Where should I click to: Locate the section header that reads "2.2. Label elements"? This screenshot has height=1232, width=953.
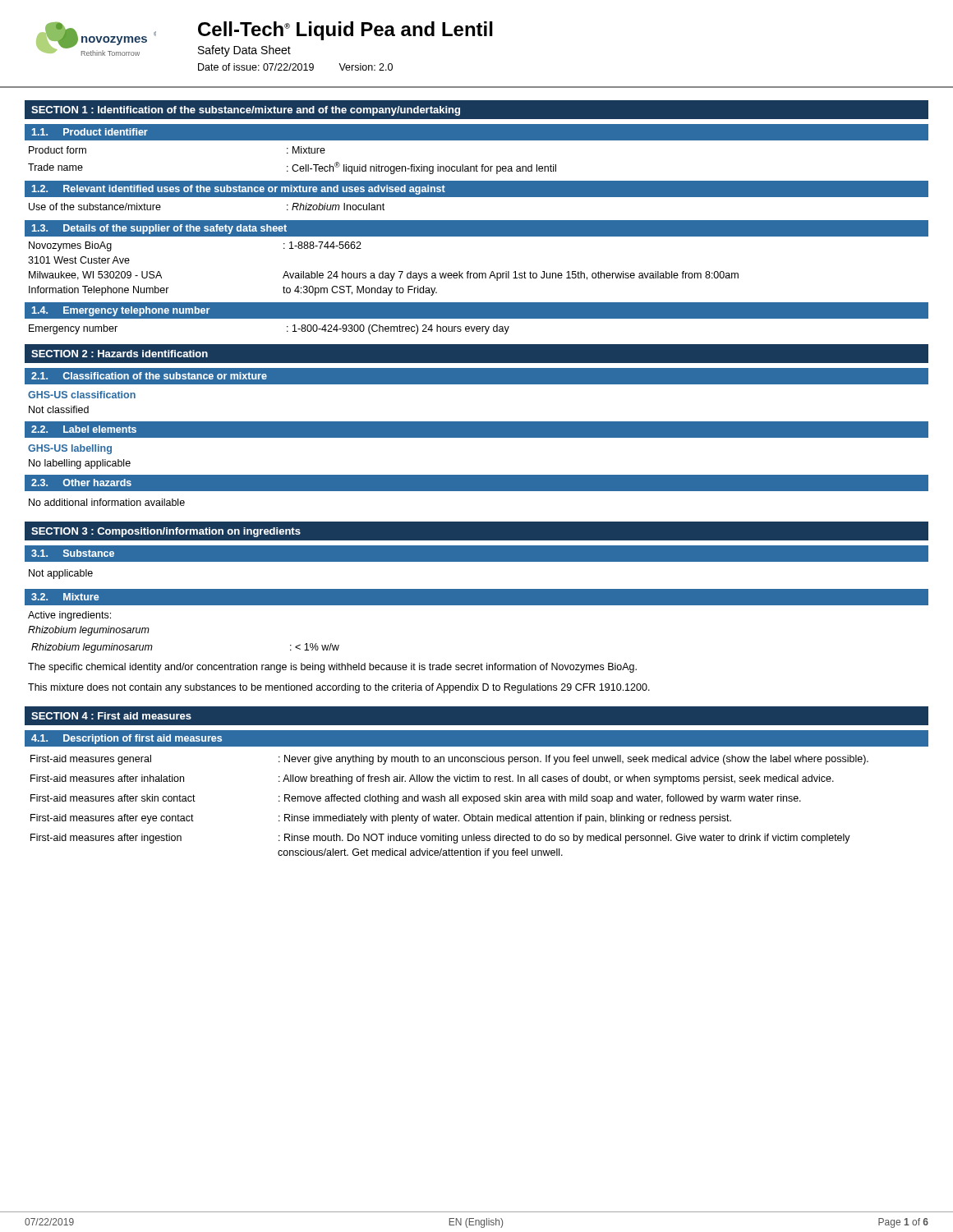84,430
